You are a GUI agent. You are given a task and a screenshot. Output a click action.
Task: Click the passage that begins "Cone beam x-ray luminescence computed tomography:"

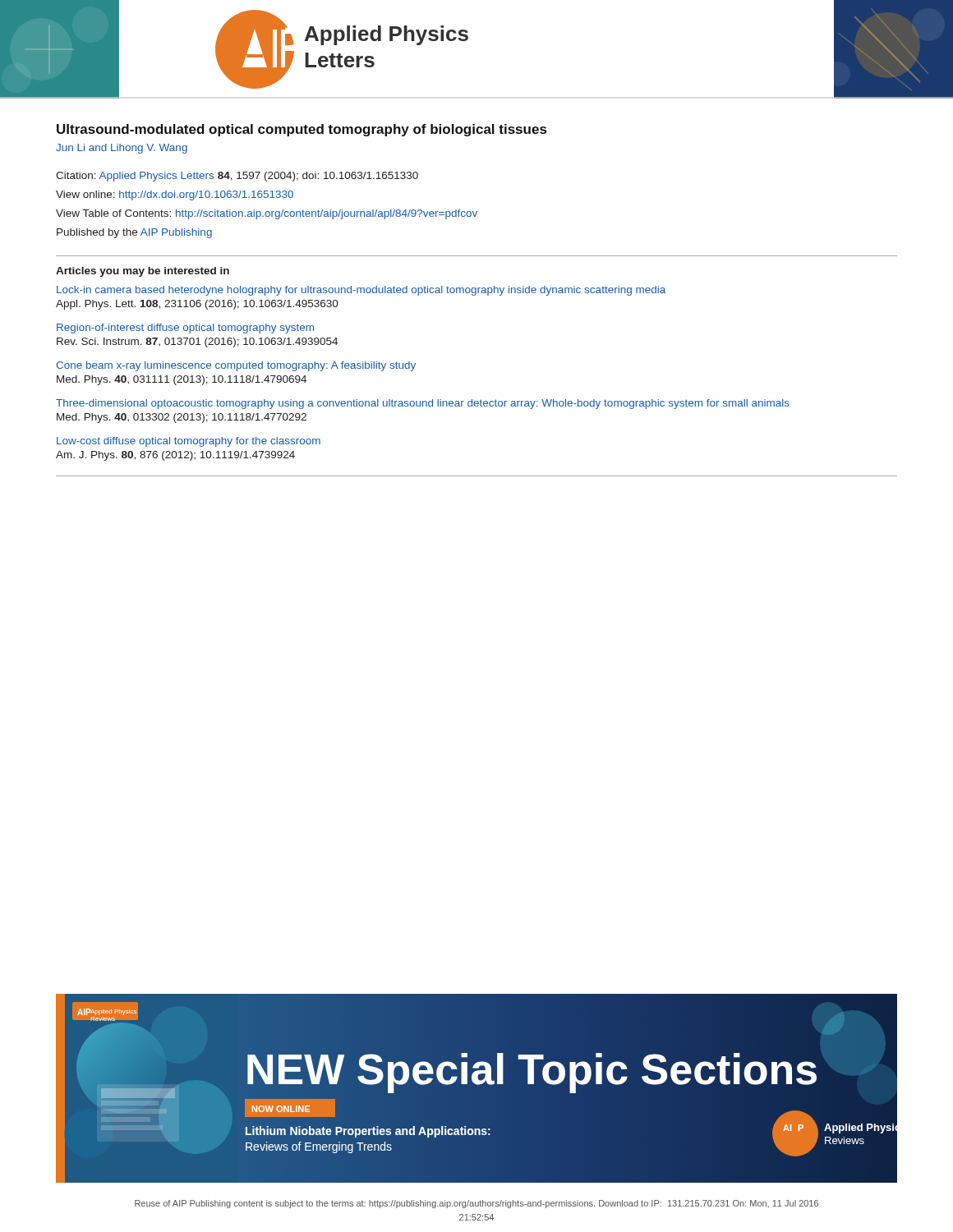[x=236, y=366]
